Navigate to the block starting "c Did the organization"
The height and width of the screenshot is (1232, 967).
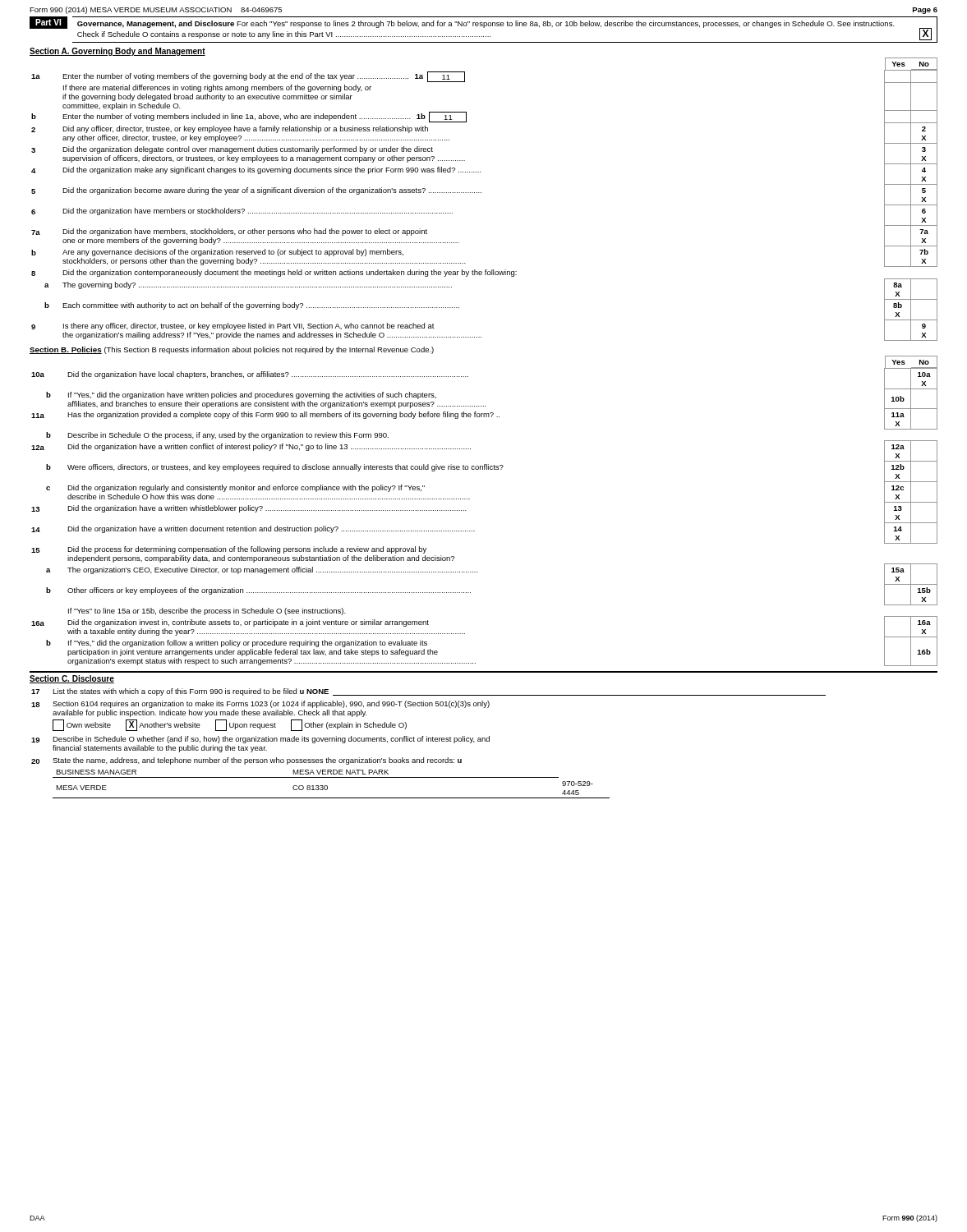tap(262, 490)
